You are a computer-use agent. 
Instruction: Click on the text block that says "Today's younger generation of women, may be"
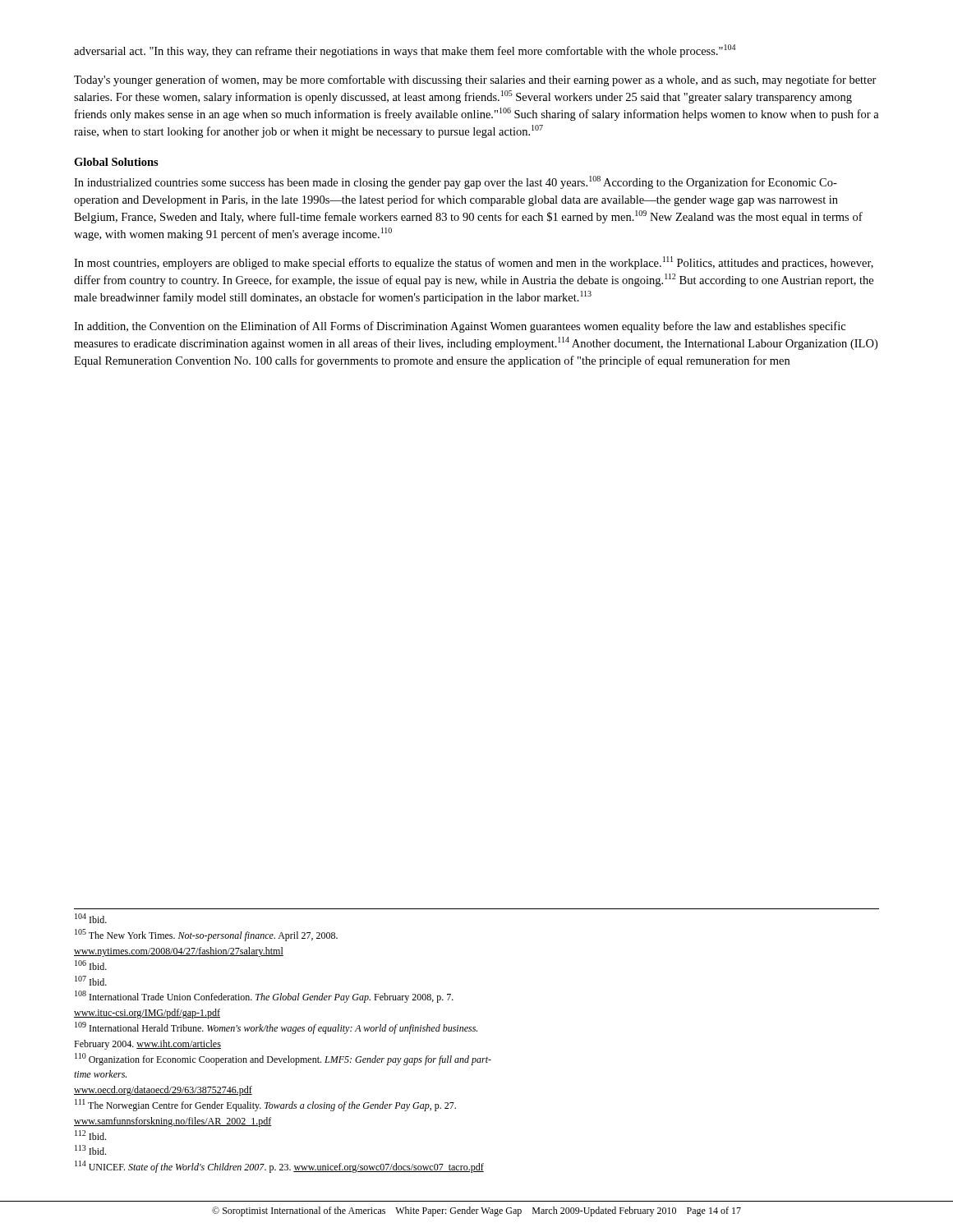[476, 106]
